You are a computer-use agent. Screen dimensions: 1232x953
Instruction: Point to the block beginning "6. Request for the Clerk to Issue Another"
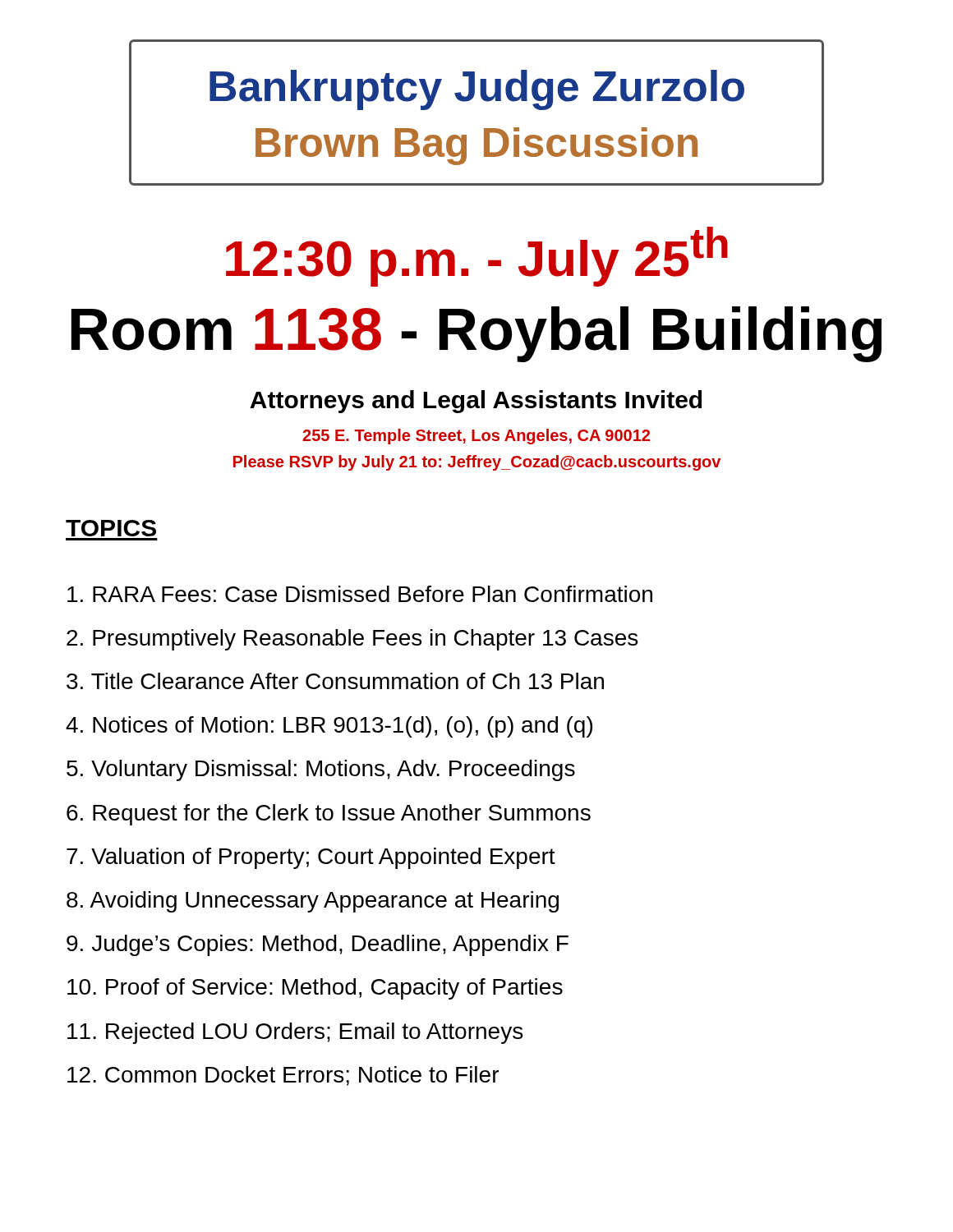[328, 812]
